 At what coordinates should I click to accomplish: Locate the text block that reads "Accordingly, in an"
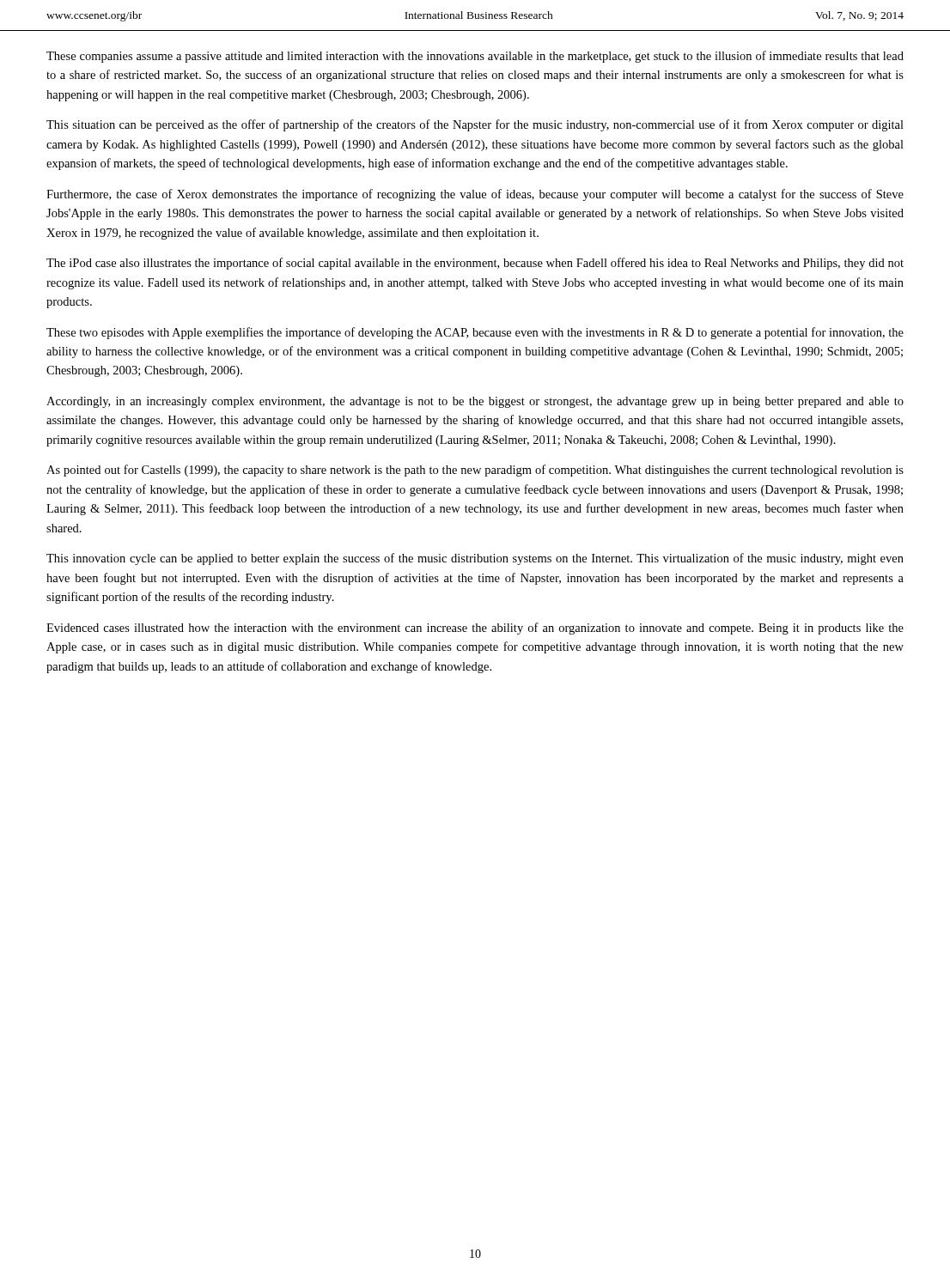475,420
